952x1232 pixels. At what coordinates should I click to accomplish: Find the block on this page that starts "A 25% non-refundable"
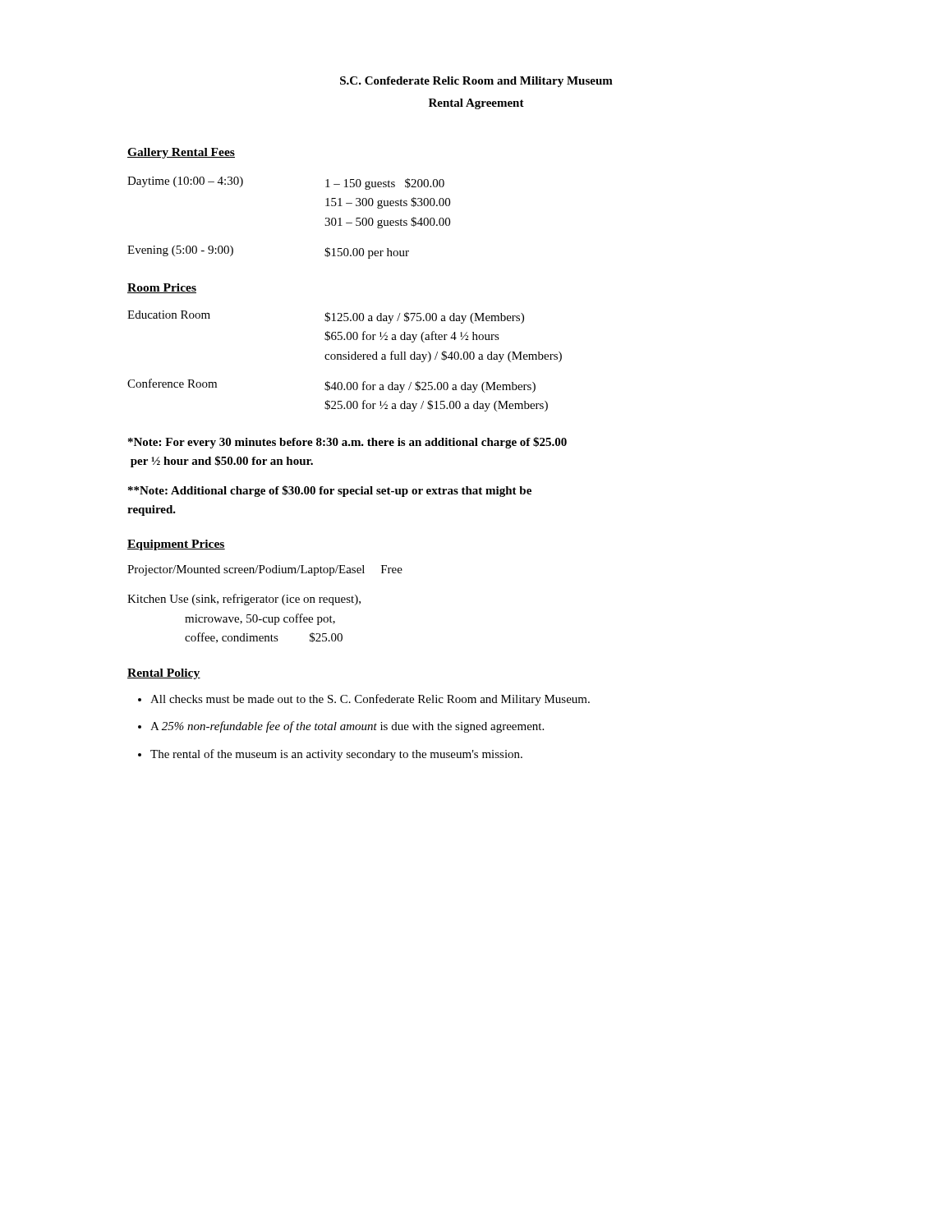[x=348, y=726]
